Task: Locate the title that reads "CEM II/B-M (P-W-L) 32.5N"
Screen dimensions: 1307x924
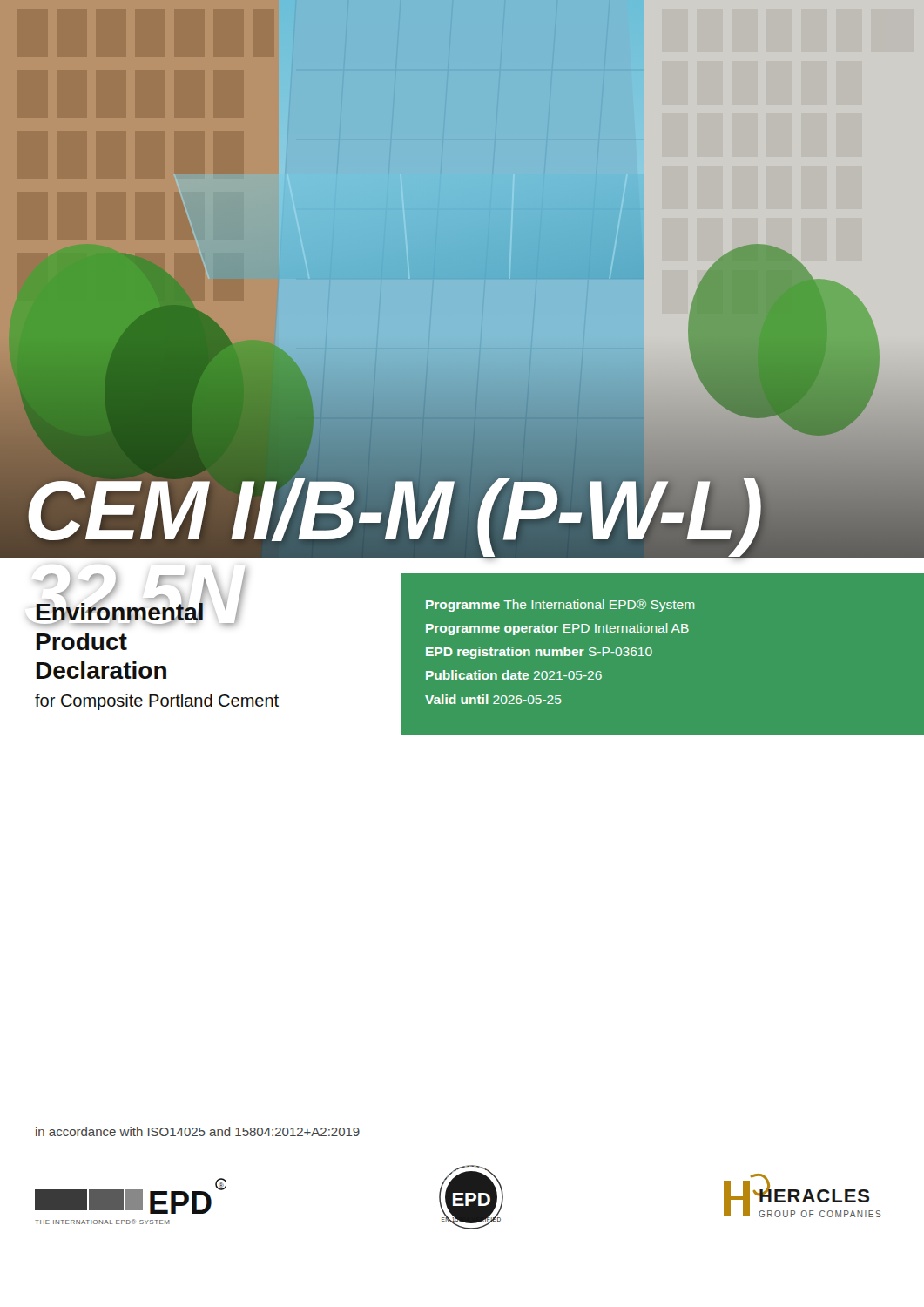Action: [393, 552]
